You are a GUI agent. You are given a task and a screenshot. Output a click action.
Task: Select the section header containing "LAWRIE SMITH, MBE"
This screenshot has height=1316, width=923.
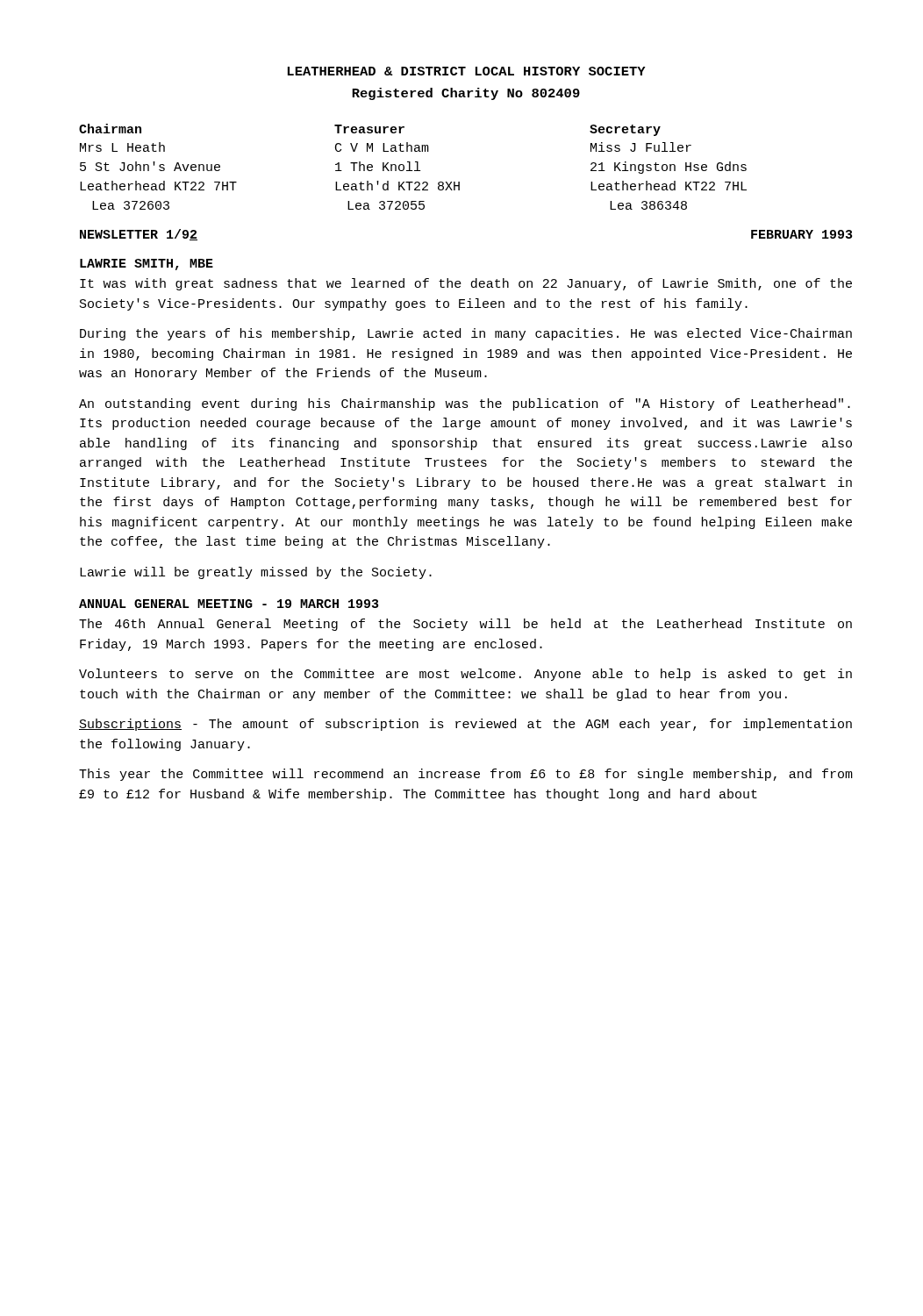point(146,265)
